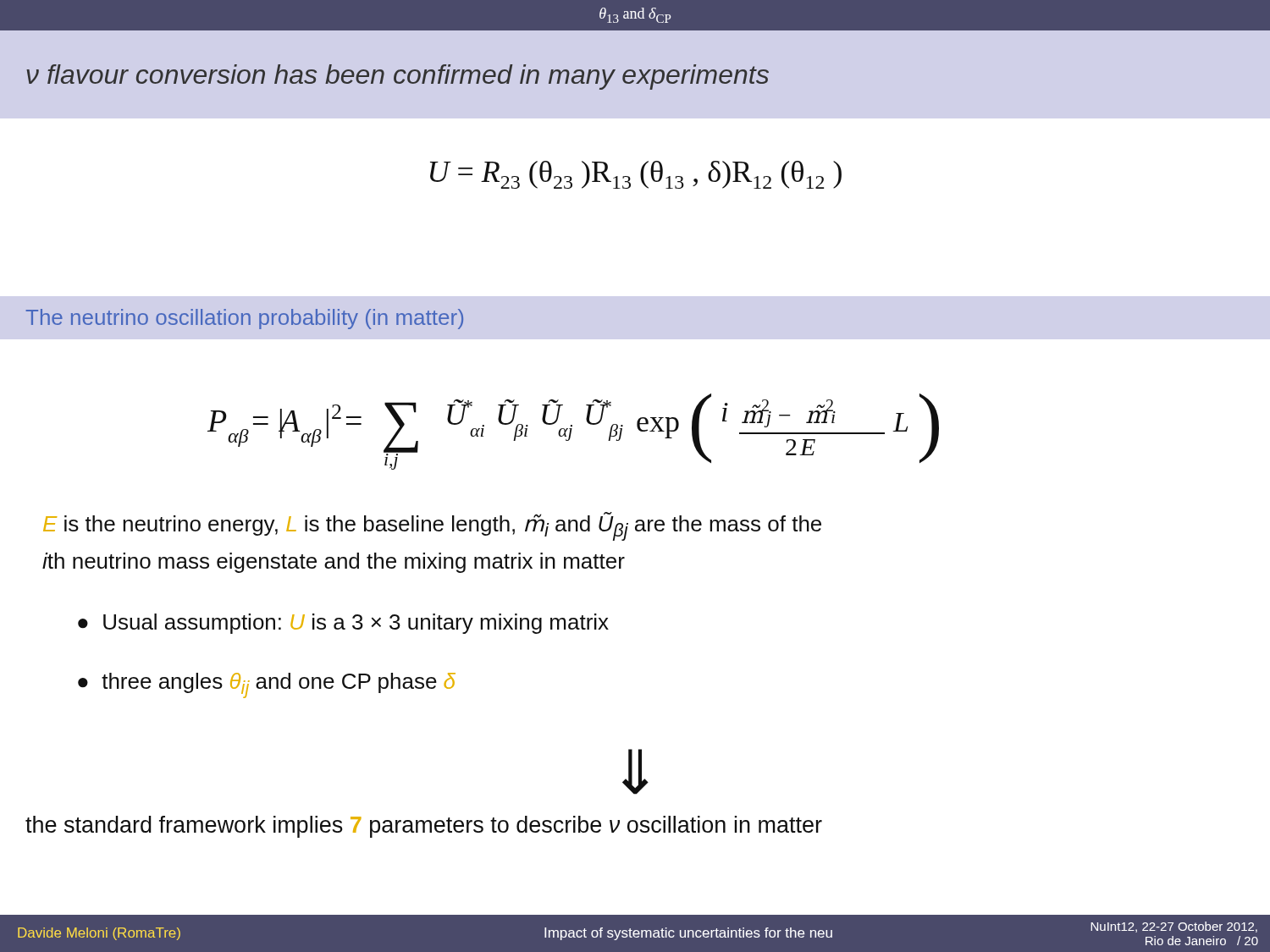Select the block starting "the standard framework"
The width and height of the screenshot is (1270, 952).
pyautogui.click(x=424, y=825)
